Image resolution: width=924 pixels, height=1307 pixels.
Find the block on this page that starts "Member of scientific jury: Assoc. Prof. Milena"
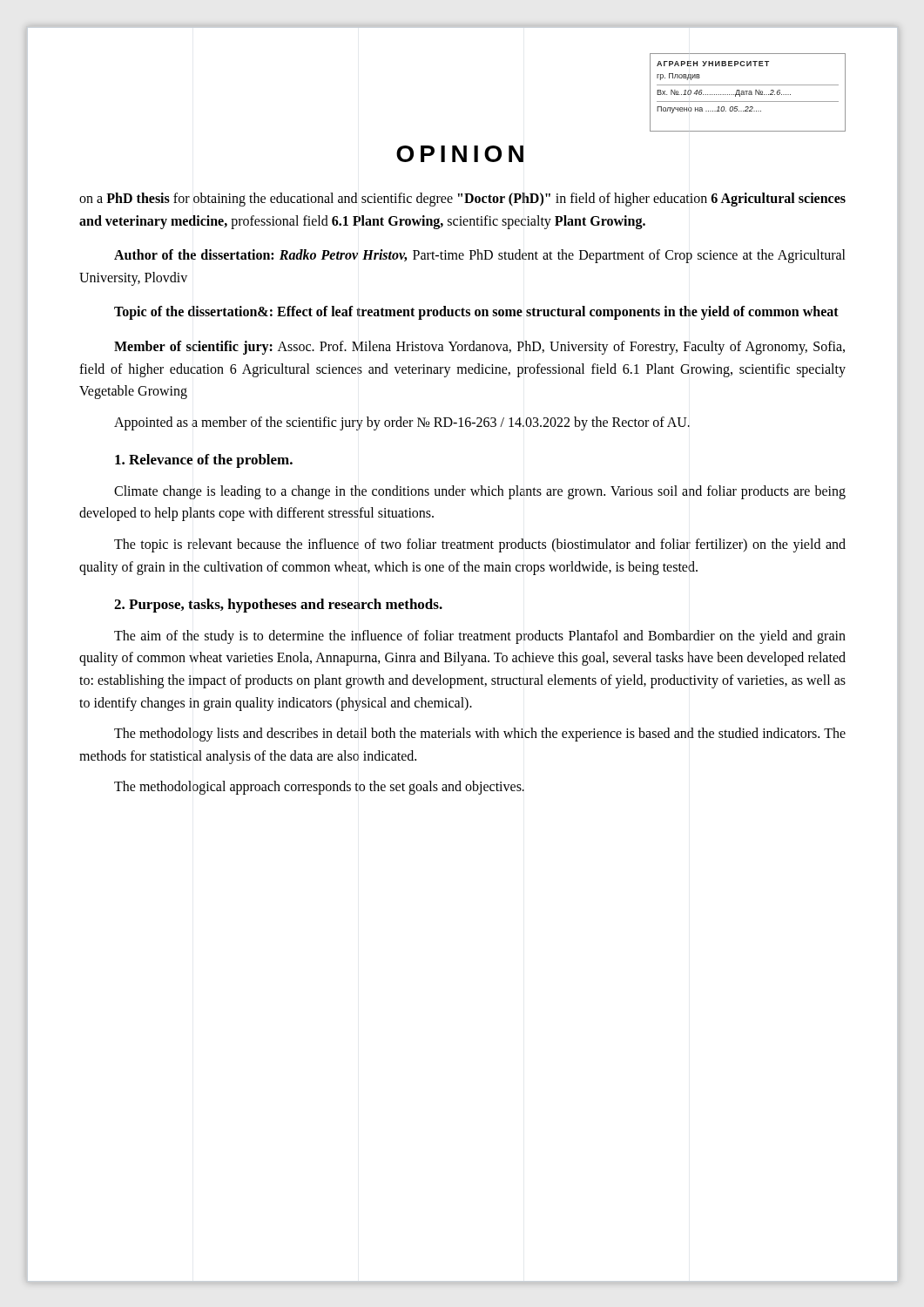462,369
